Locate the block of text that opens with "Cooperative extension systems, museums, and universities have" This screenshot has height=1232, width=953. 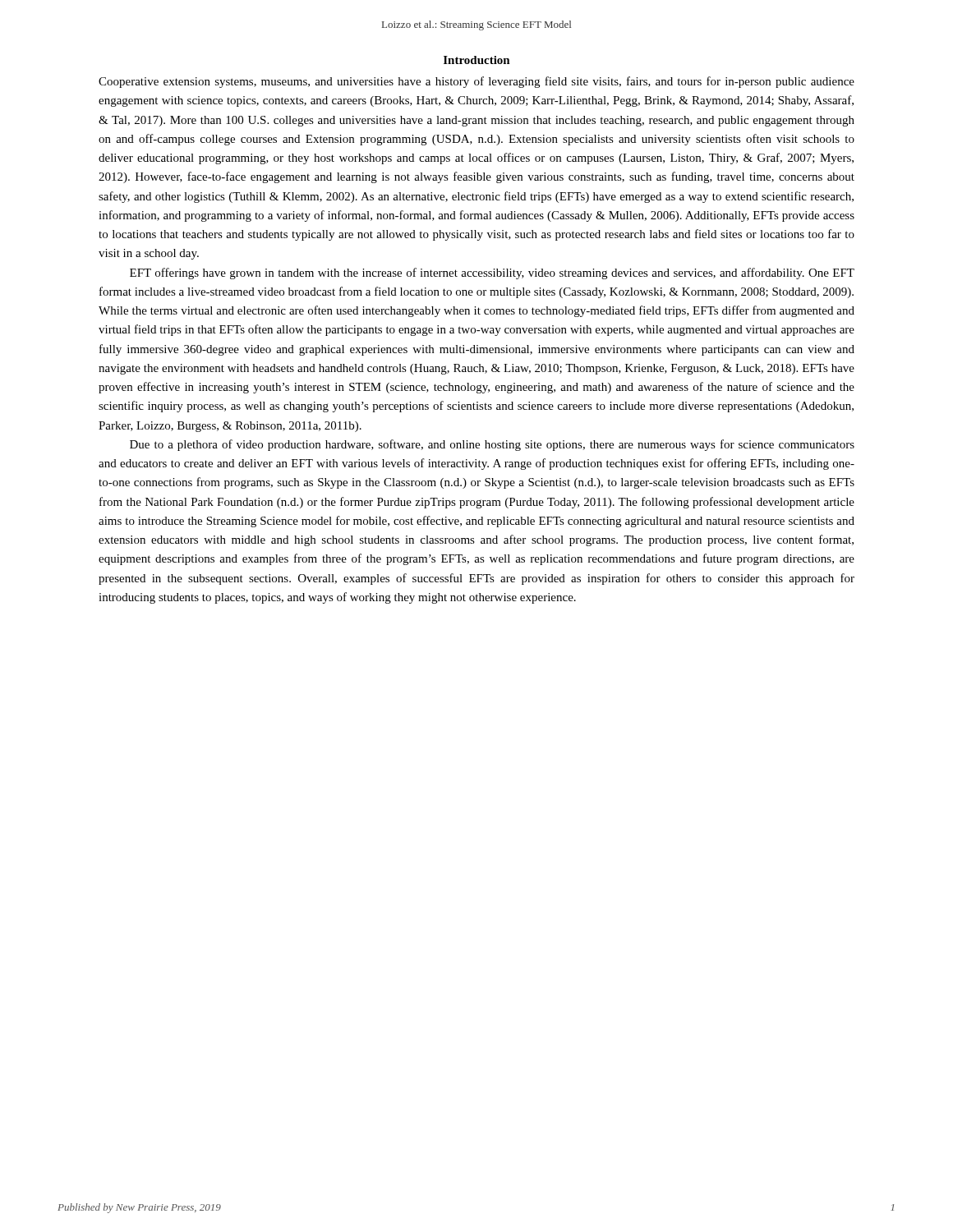tap(476, 168)
